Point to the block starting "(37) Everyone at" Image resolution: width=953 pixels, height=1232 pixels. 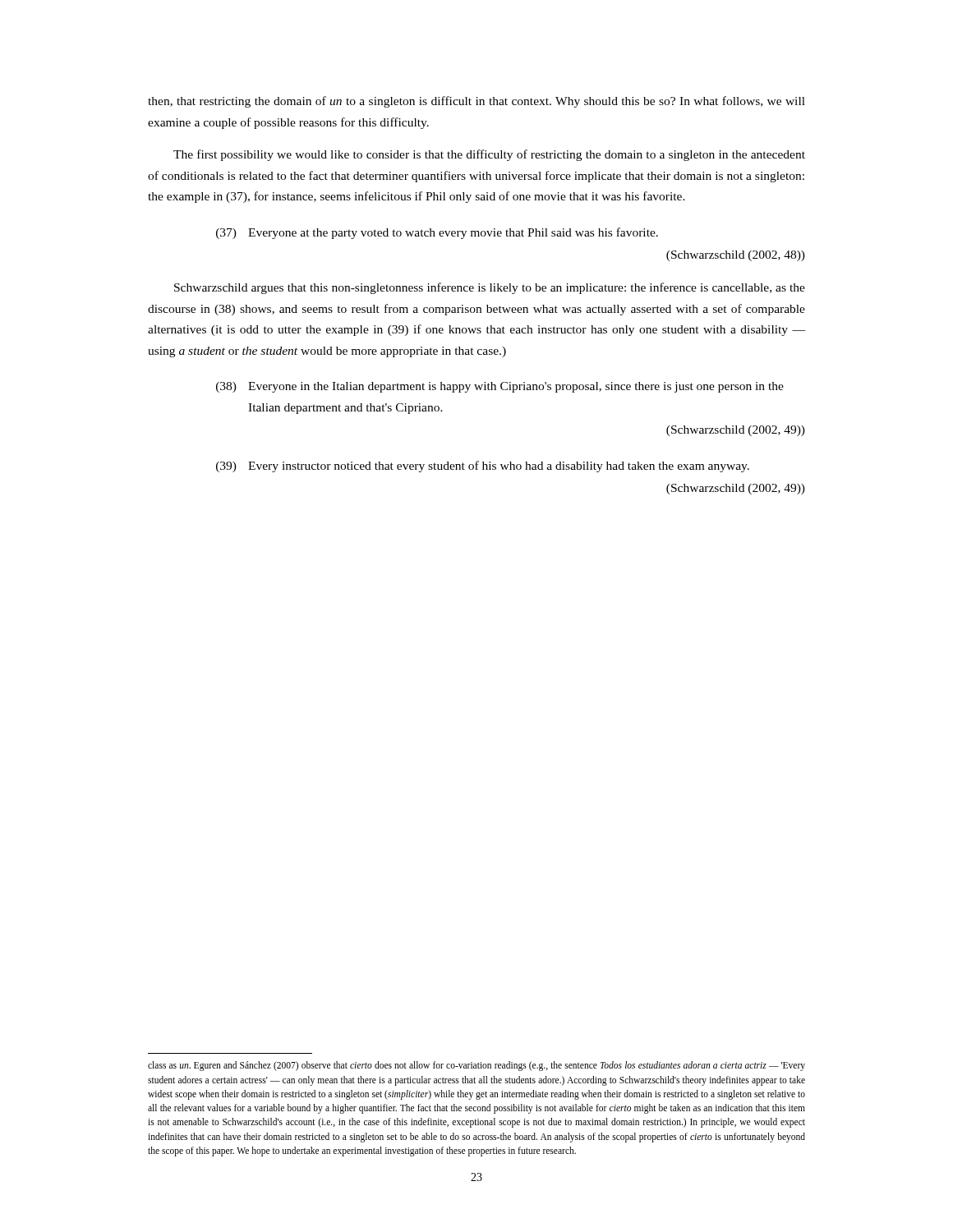click(501, 243)
